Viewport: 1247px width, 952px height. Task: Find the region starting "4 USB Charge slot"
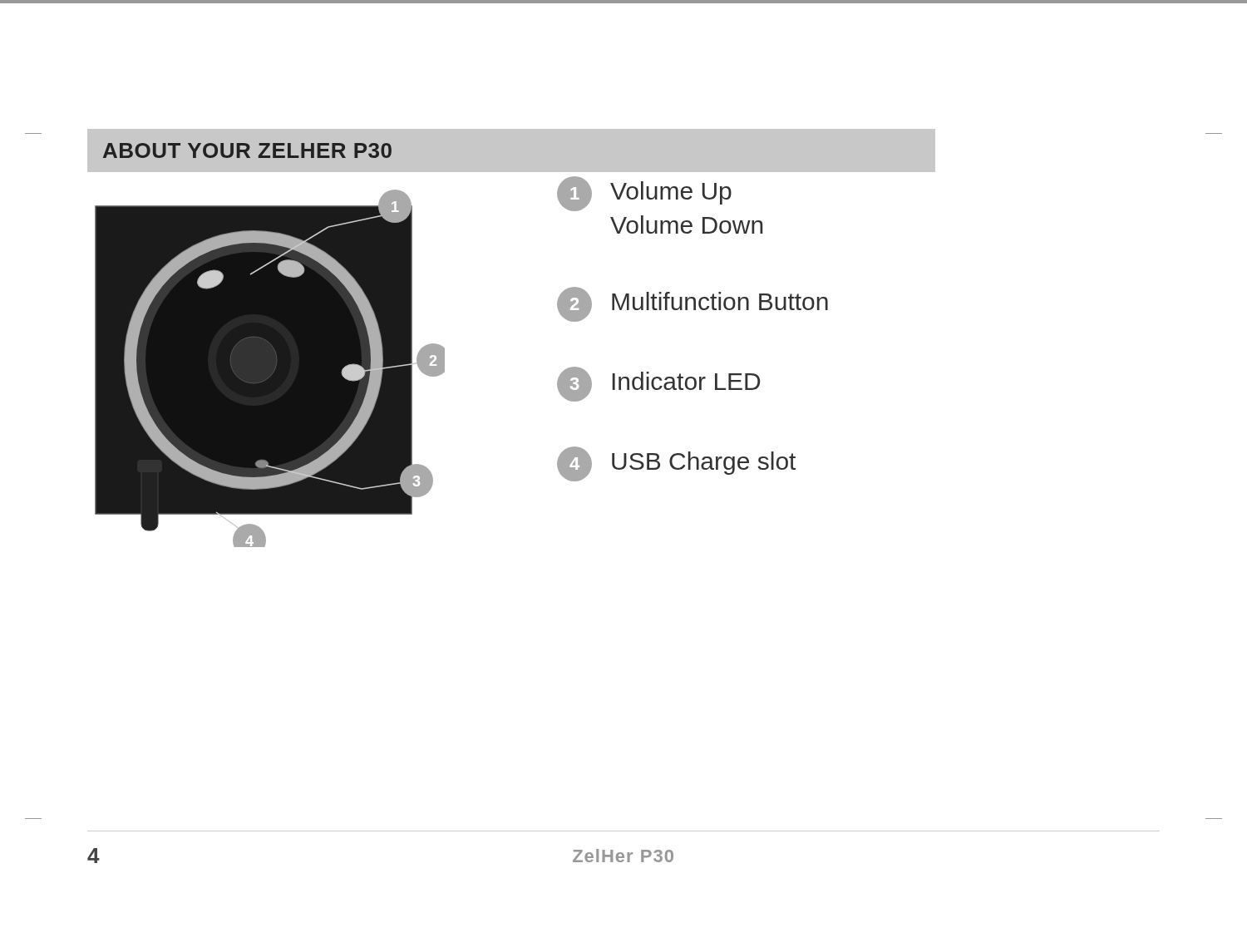pos(676,463)
